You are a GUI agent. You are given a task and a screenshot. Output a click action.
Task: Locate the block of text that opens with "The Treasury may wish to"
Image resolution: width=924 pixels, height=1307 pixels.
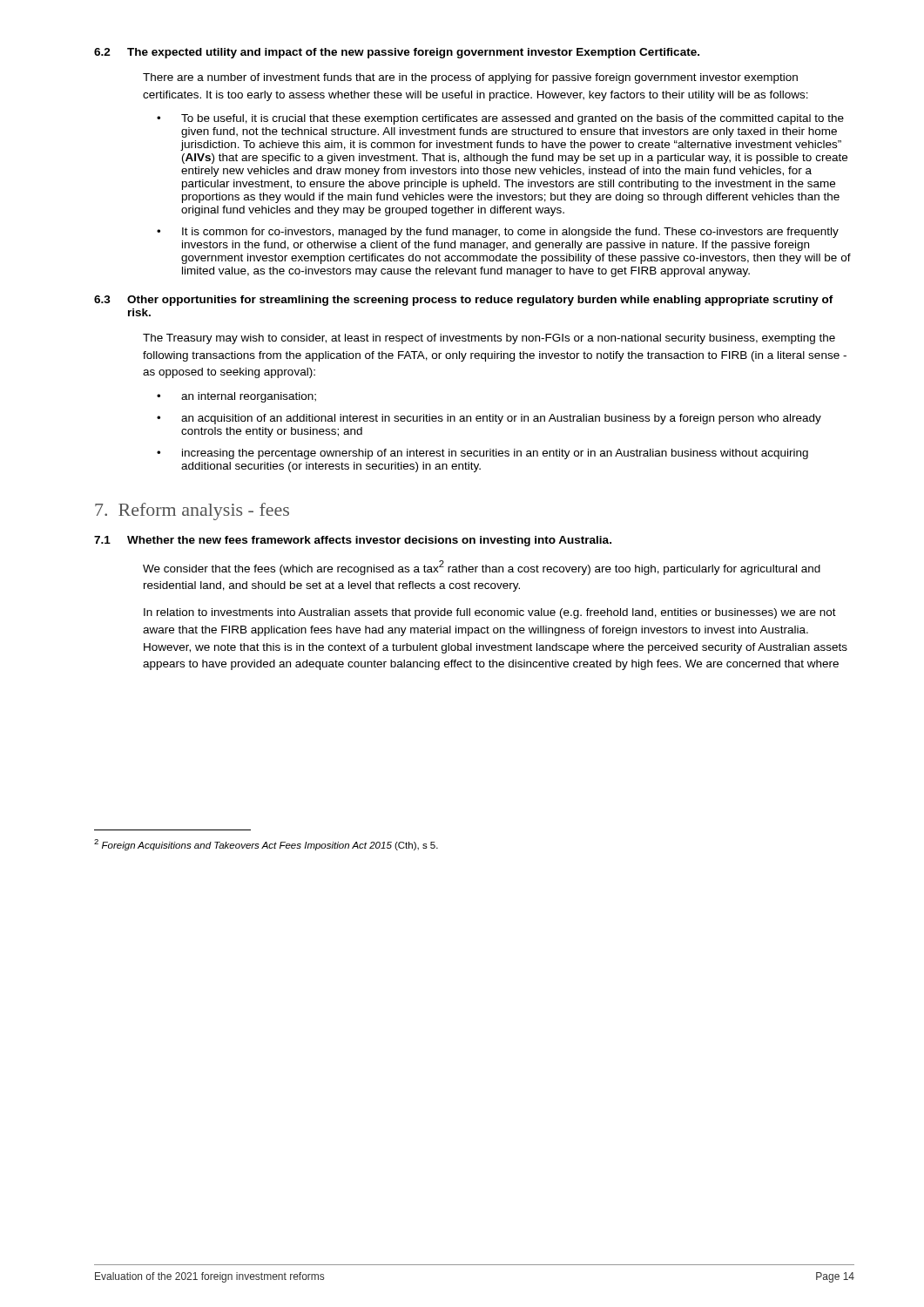coord(495,355)
